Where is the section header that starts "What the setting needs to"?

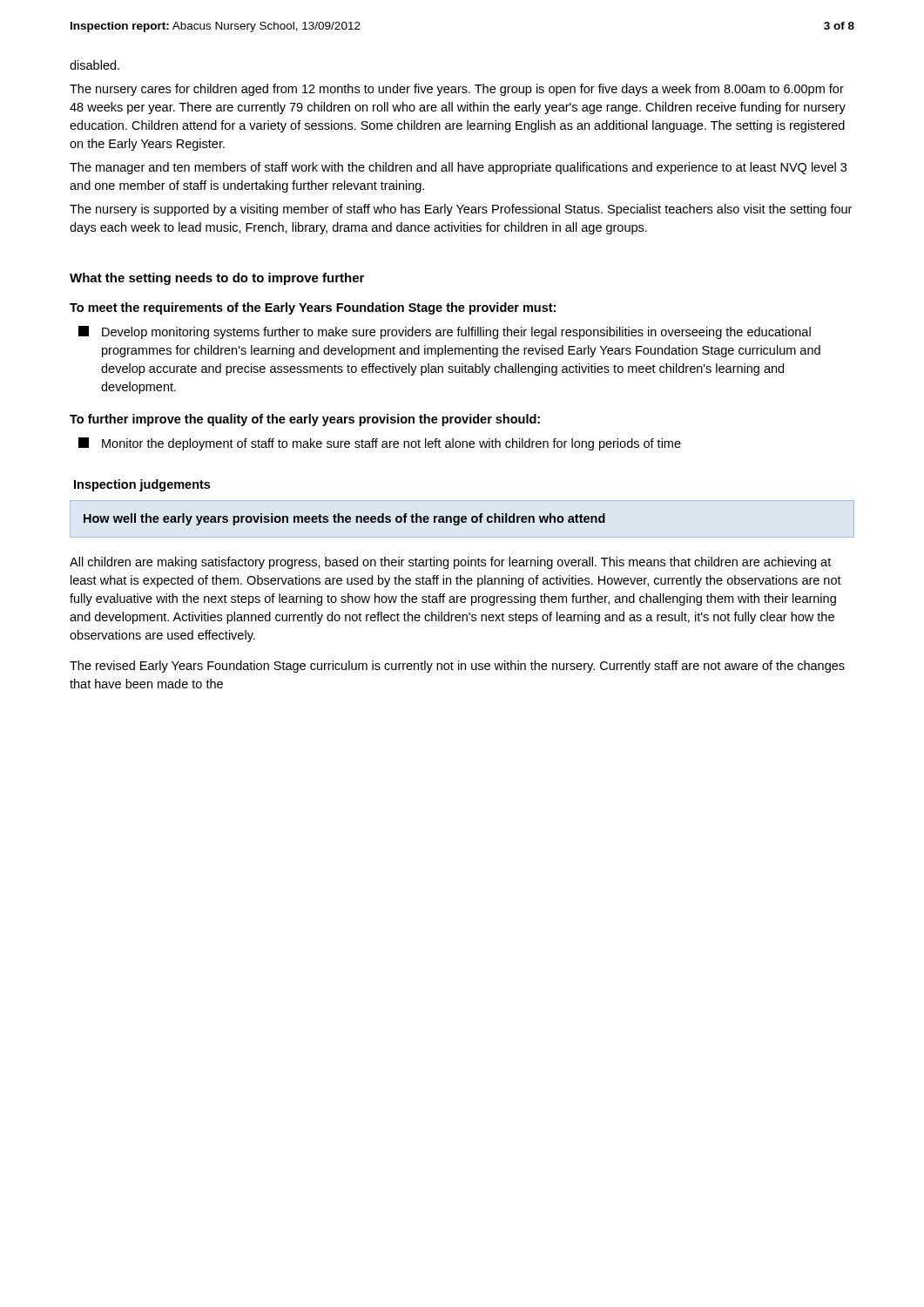tap(217, 279)
